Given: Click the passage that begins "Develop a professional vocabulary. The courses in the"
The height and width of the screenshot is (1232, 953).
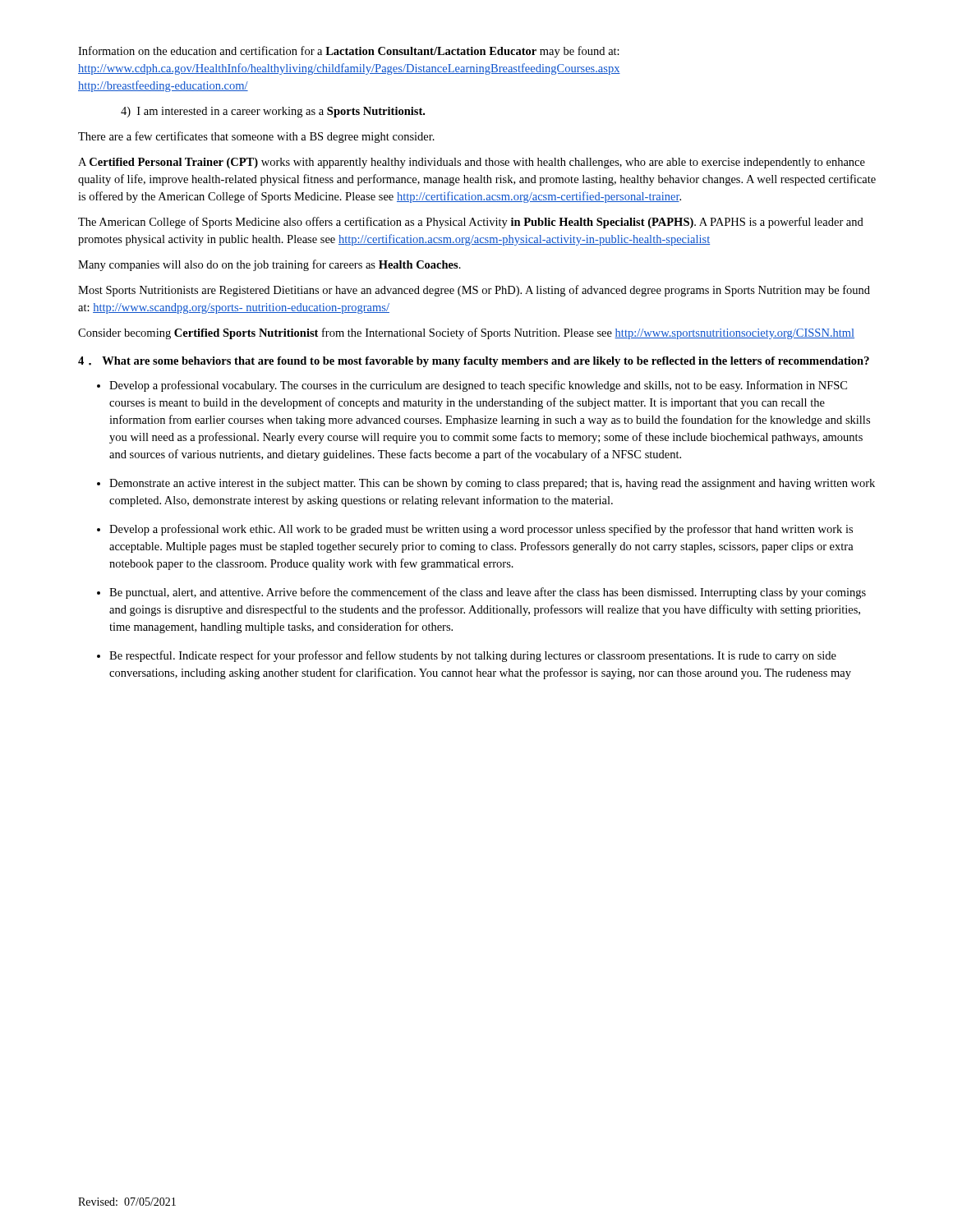Looking at the screenshot, I should [x=479, y=420].
